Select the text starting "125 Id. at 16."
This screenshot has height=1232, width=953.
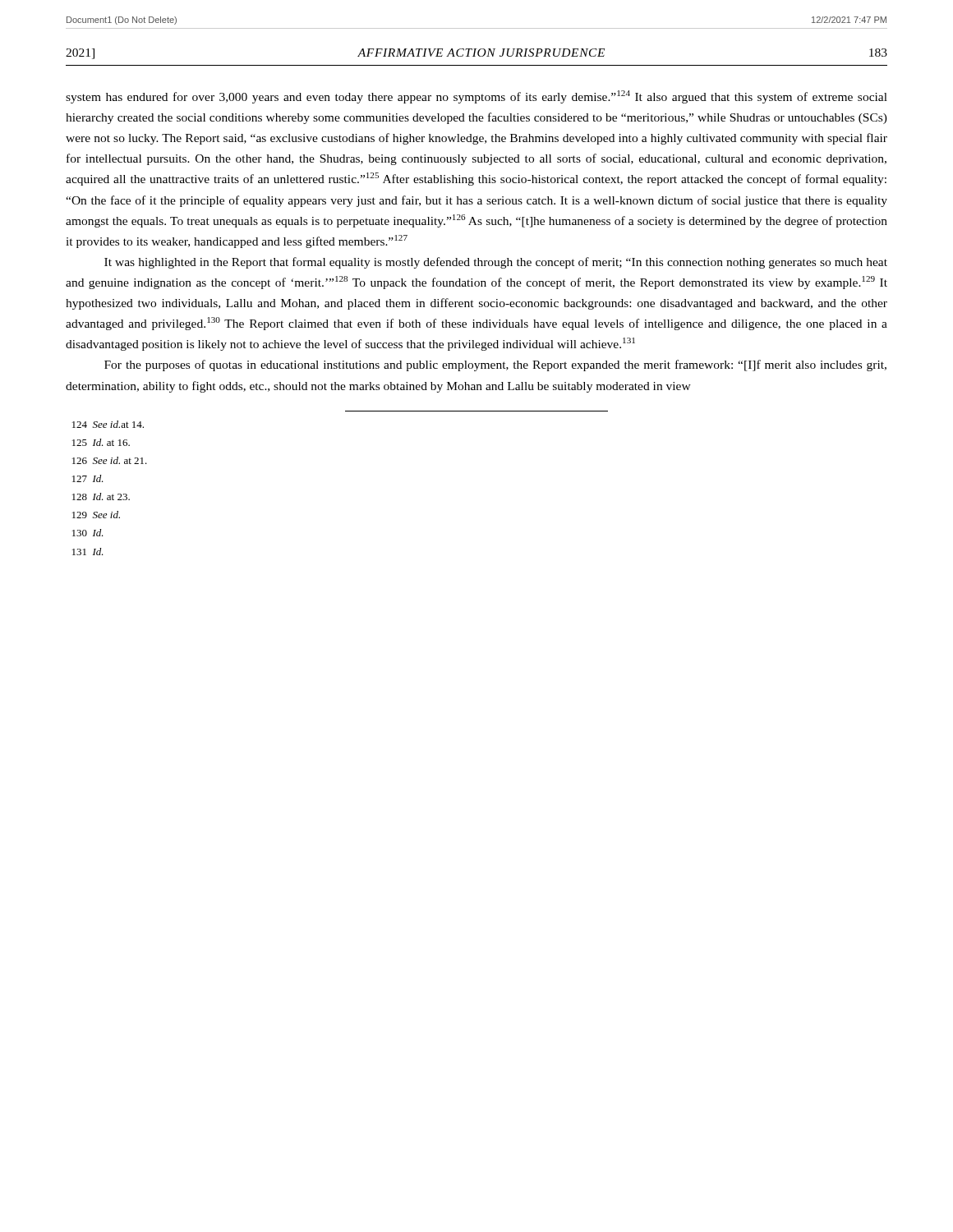(x=98, y=442)
